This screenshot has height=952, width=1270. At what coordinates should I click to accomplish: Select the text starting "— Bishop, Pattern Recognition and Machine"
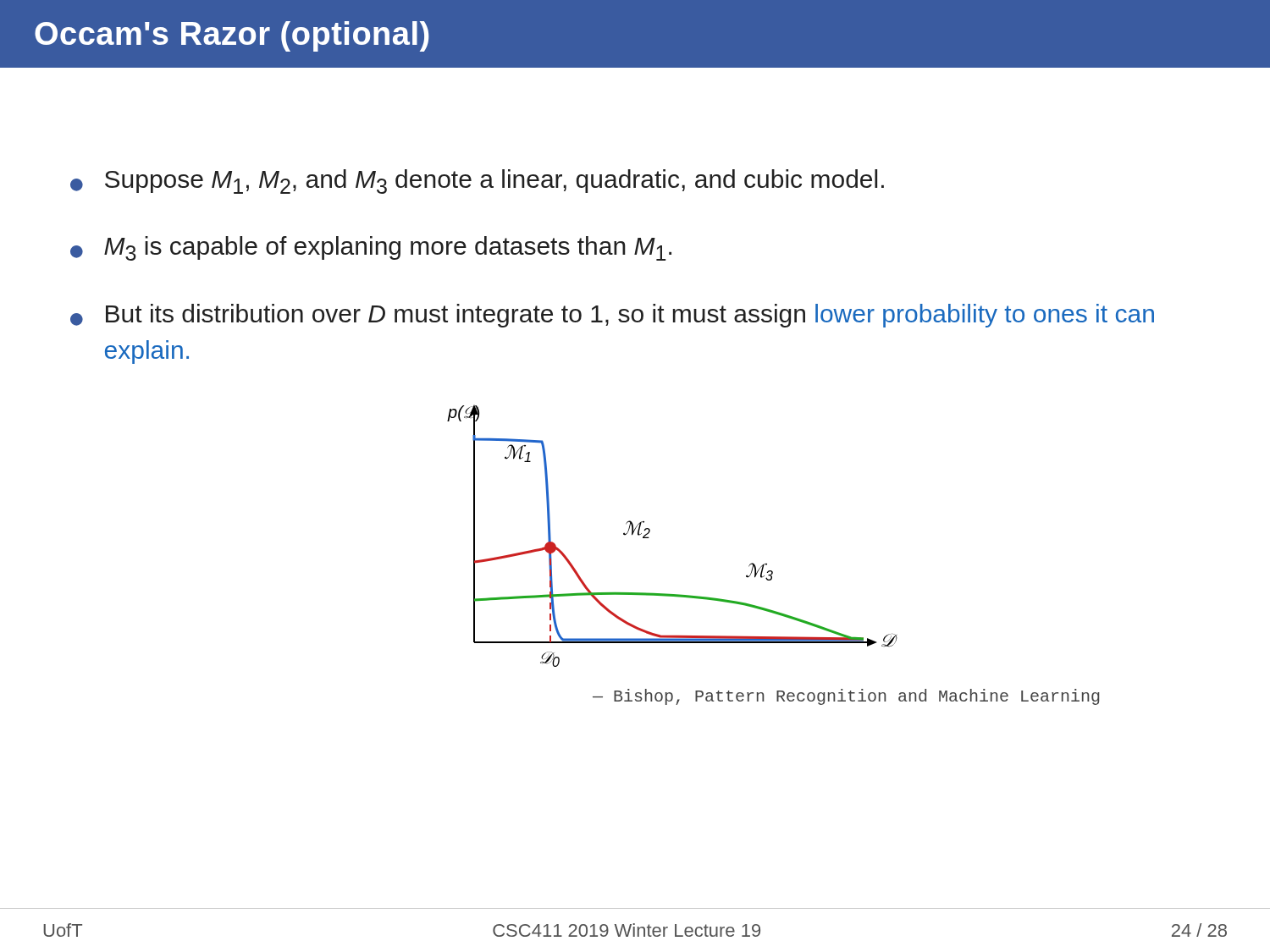click(847, 697)
